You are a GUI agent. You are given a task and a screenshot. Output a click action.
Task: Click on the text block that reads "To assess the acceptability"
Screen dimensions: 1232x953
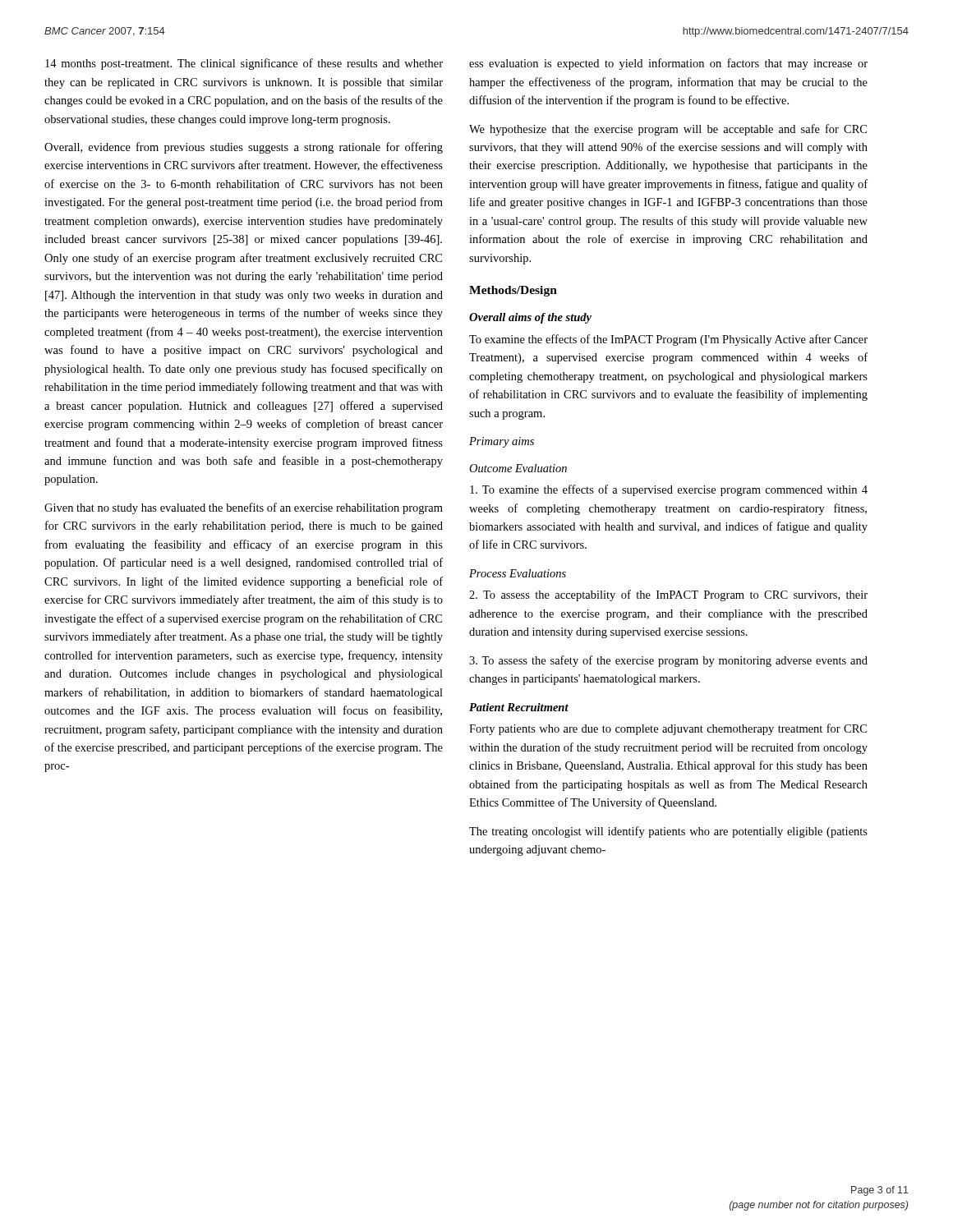668,614
